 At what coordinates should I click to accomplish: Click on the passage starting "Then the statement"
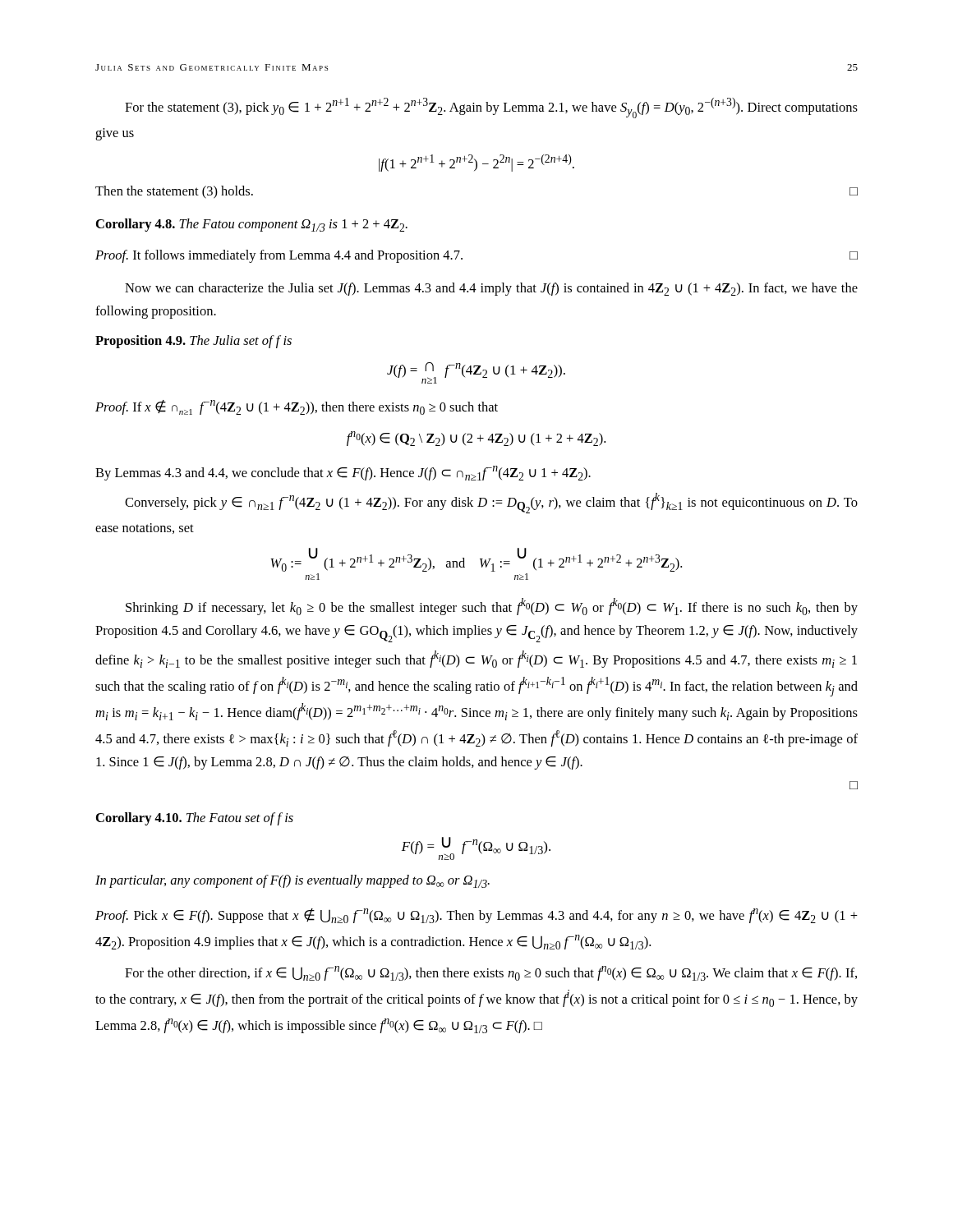click(176, 192)
